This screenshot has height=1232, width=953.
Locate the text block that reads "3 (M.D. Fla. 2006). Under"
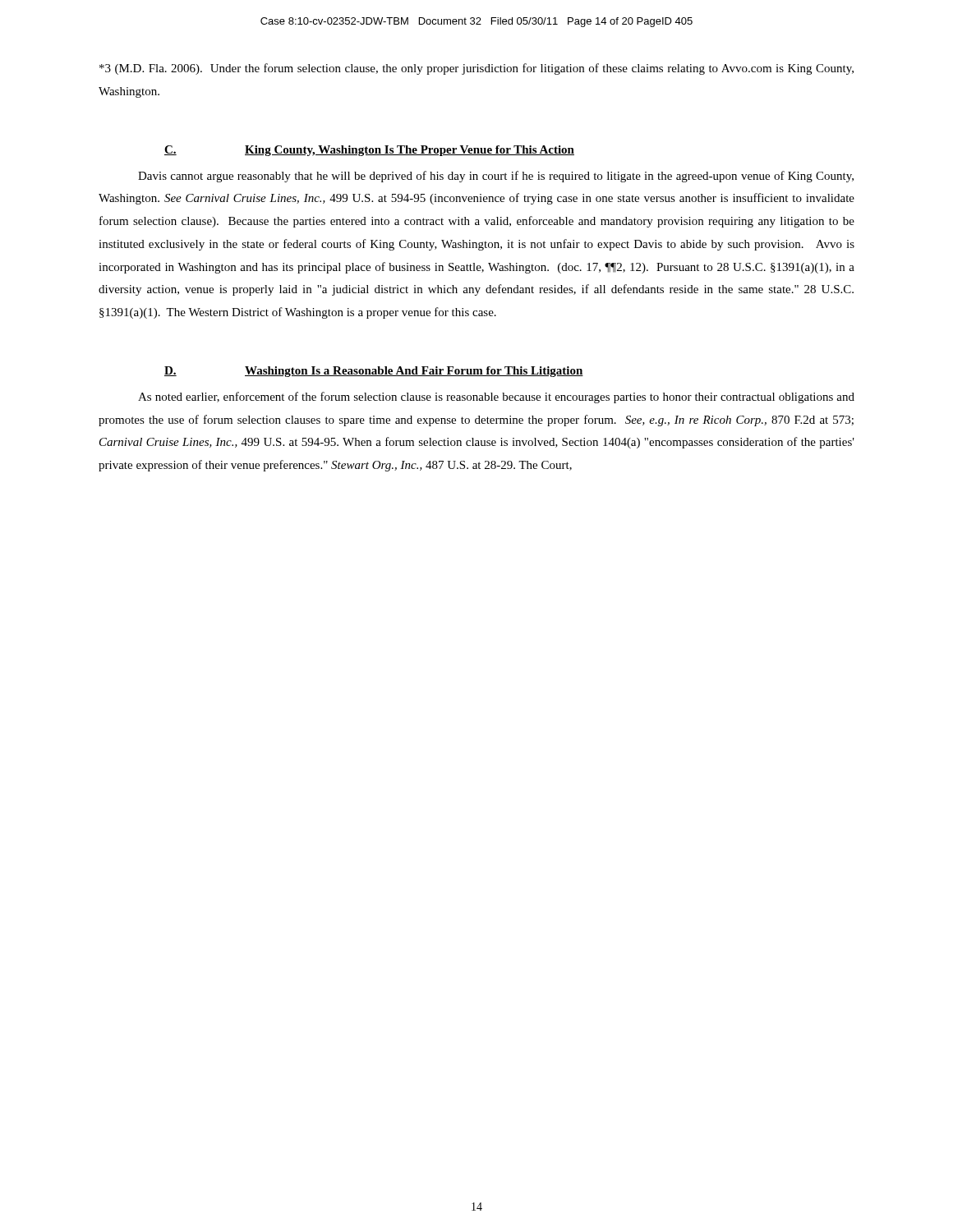click(476, 80)
